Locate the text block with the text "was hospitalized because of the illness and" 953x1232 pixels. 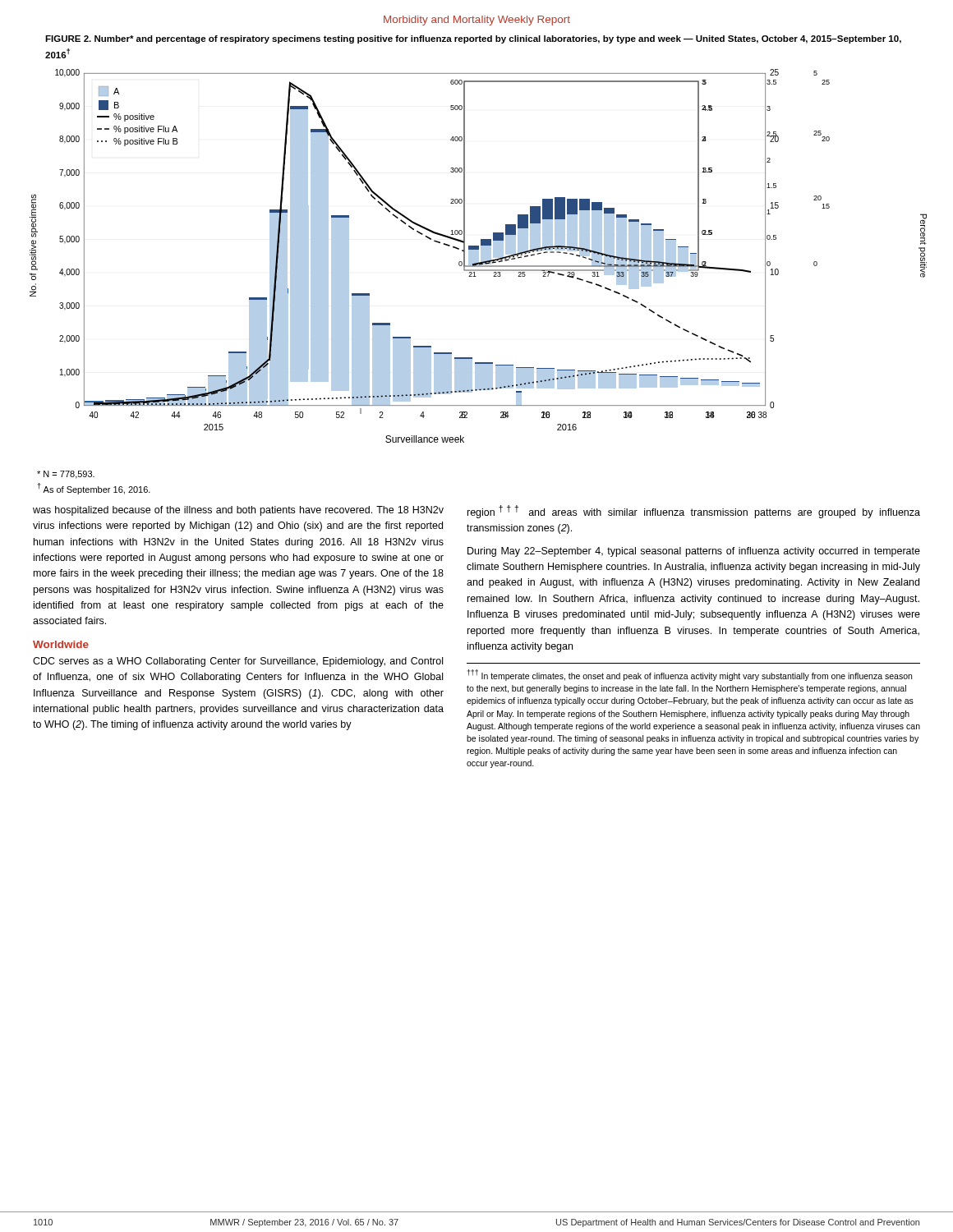click(238, 566)
